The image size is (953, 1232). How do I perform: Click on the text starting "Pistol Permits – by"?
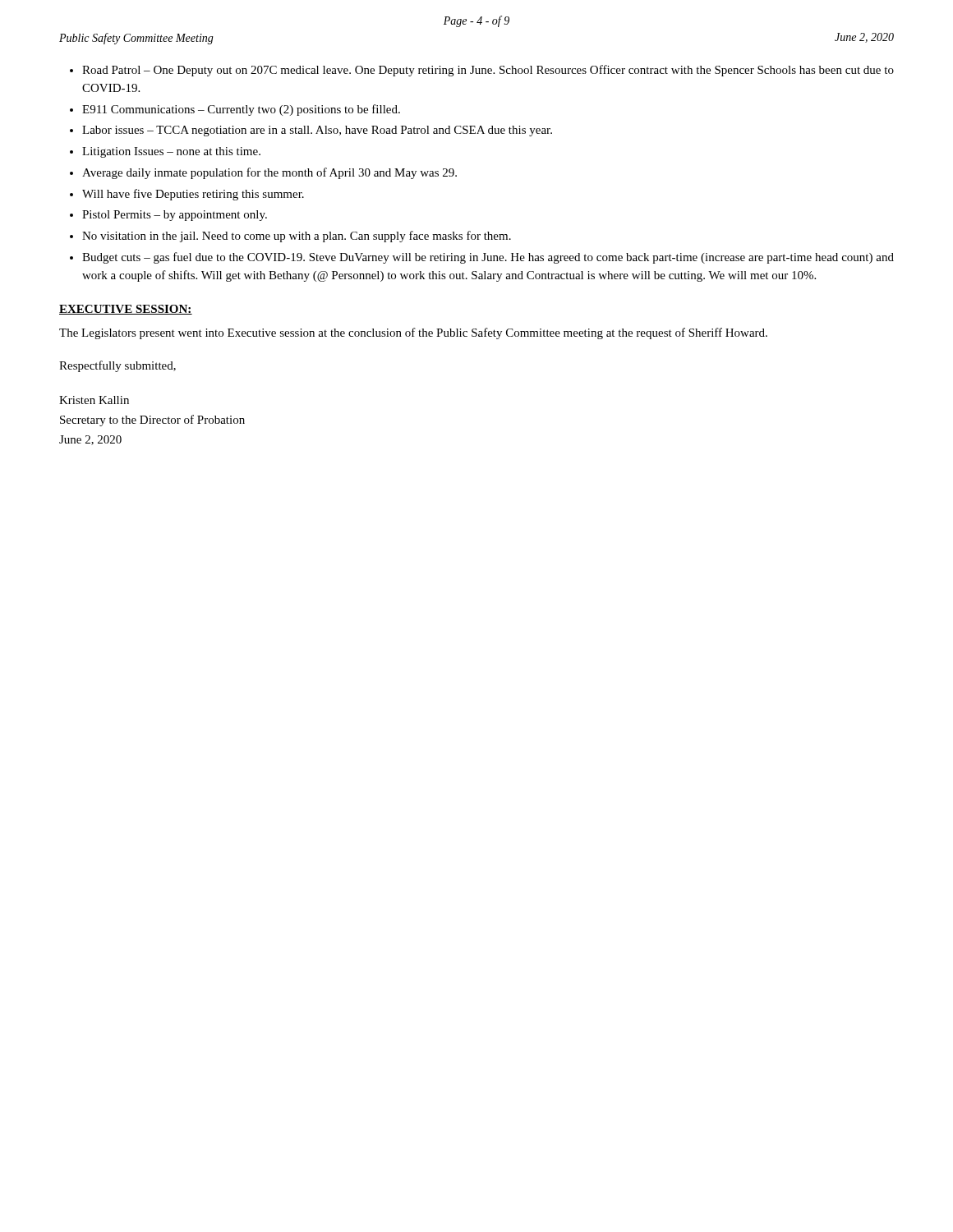click(168, 216)
